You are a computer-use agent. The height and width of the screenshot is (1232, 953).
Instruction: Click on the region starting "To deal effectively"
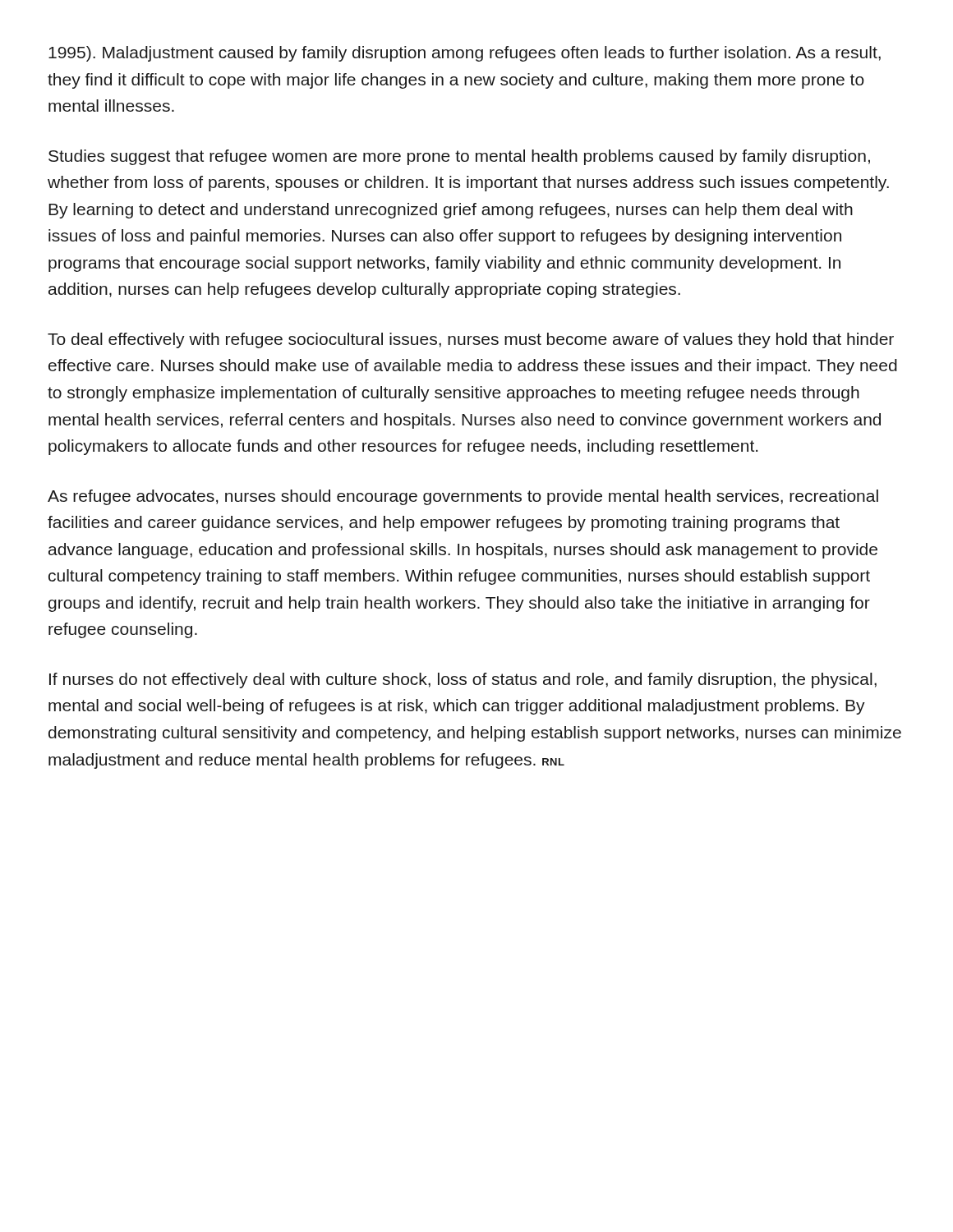473,392
